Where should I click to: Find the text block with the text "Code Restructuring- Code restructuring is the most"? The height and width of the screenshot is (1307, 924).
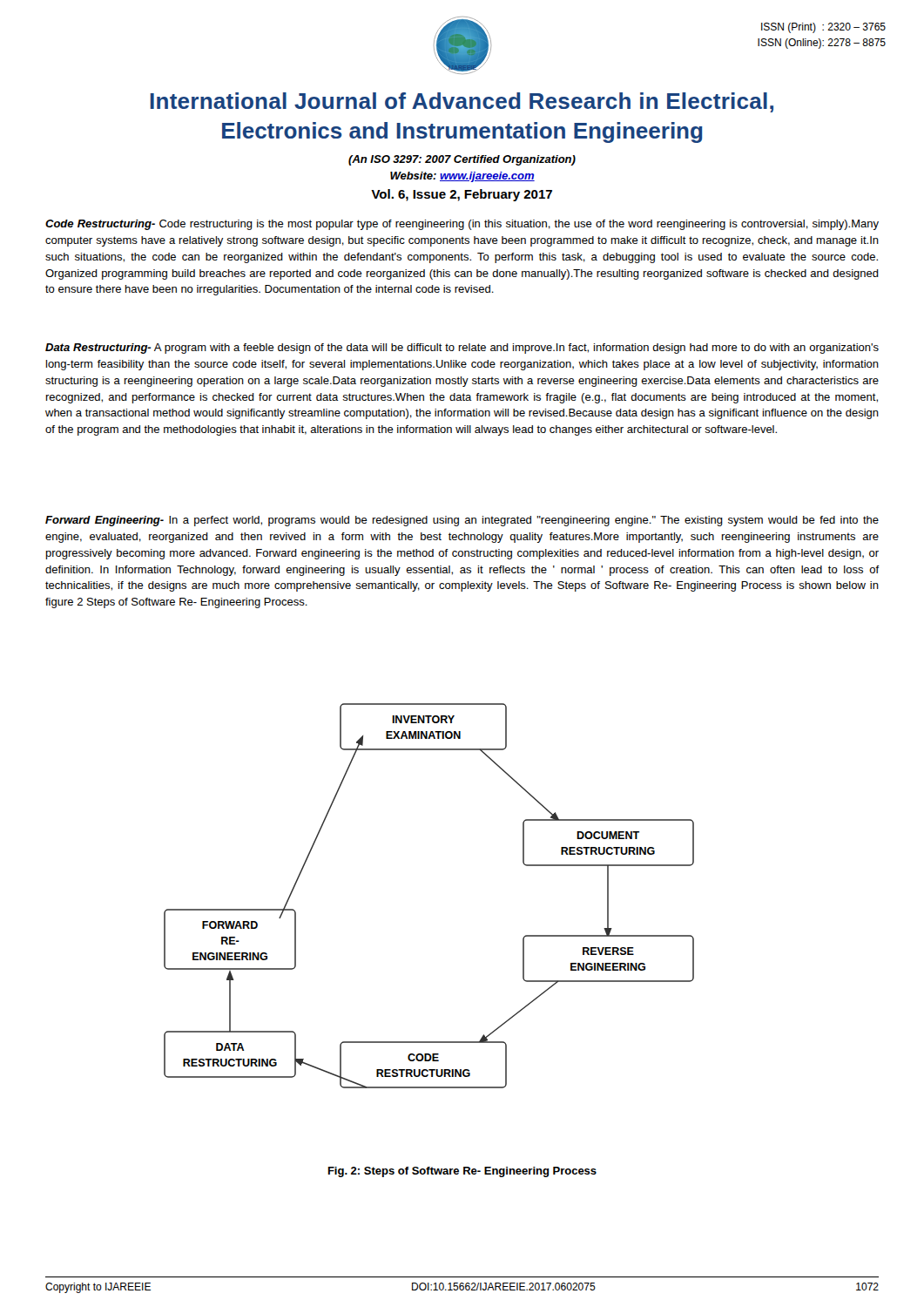click(x=462, y=256)
